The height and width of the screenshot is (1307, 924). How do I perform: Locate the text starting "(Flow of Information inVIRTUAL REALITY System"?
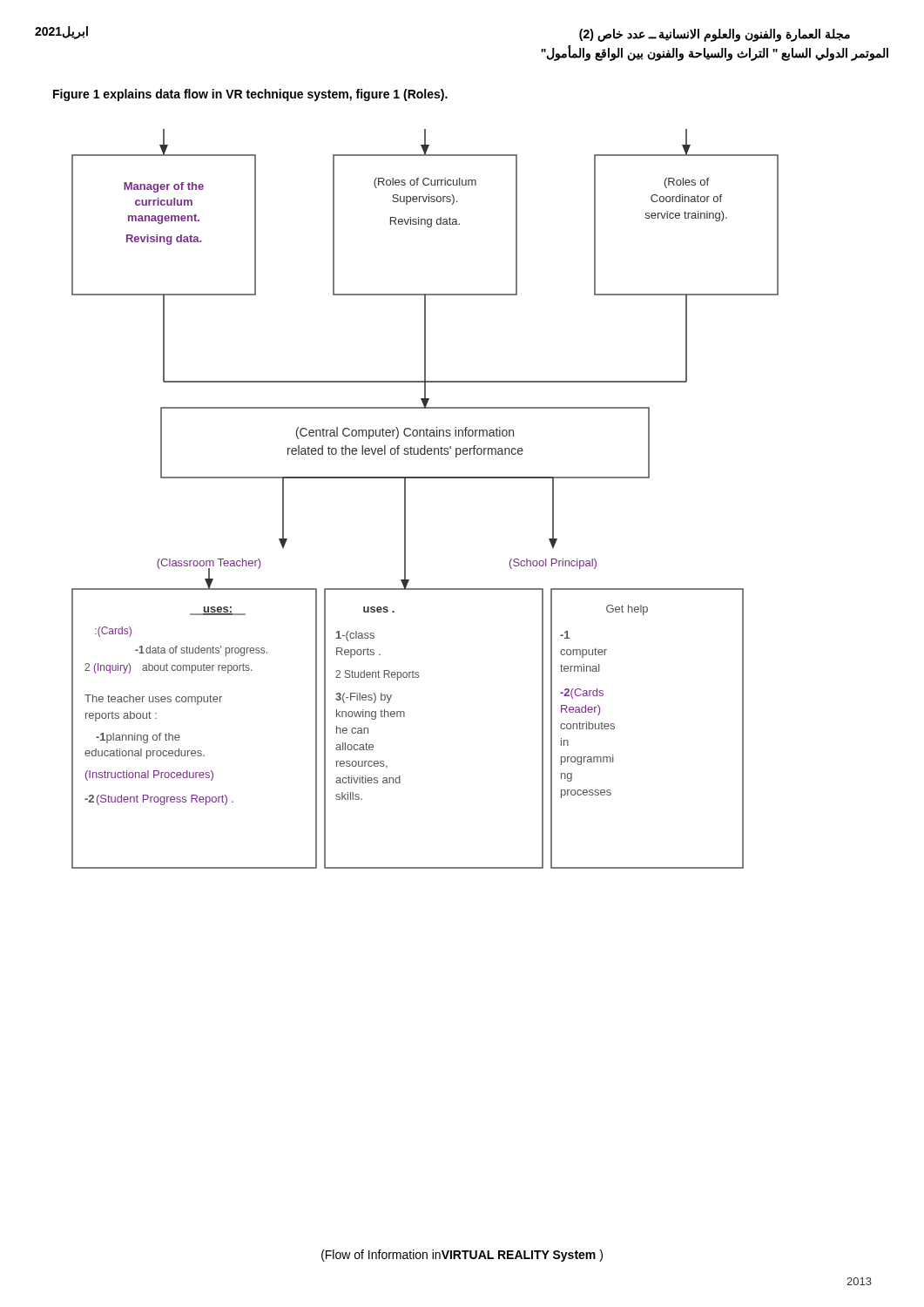click(x=462, y=1255)
